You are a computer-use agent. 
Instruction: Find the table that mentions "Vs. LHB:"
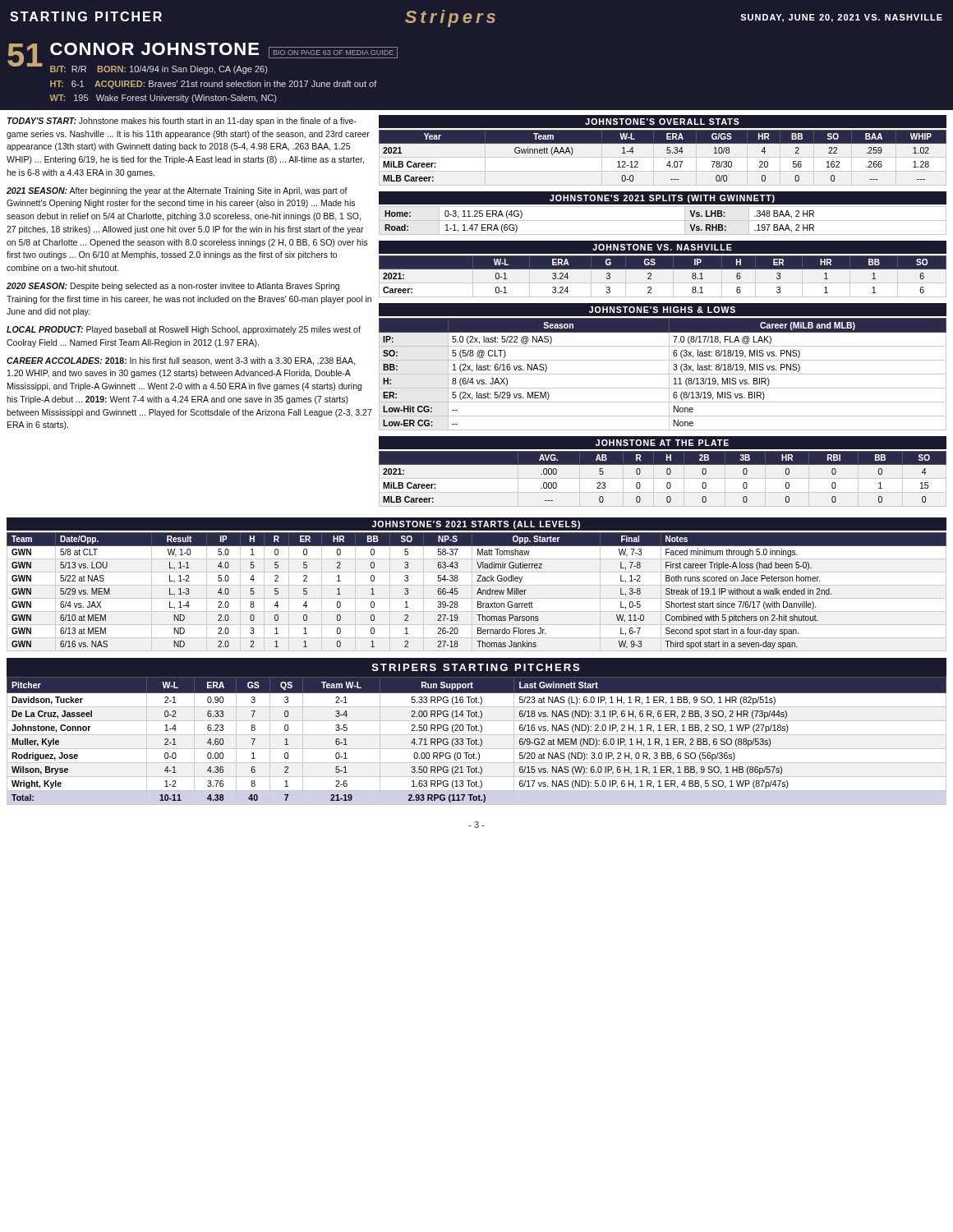click(x=663, y=220)
